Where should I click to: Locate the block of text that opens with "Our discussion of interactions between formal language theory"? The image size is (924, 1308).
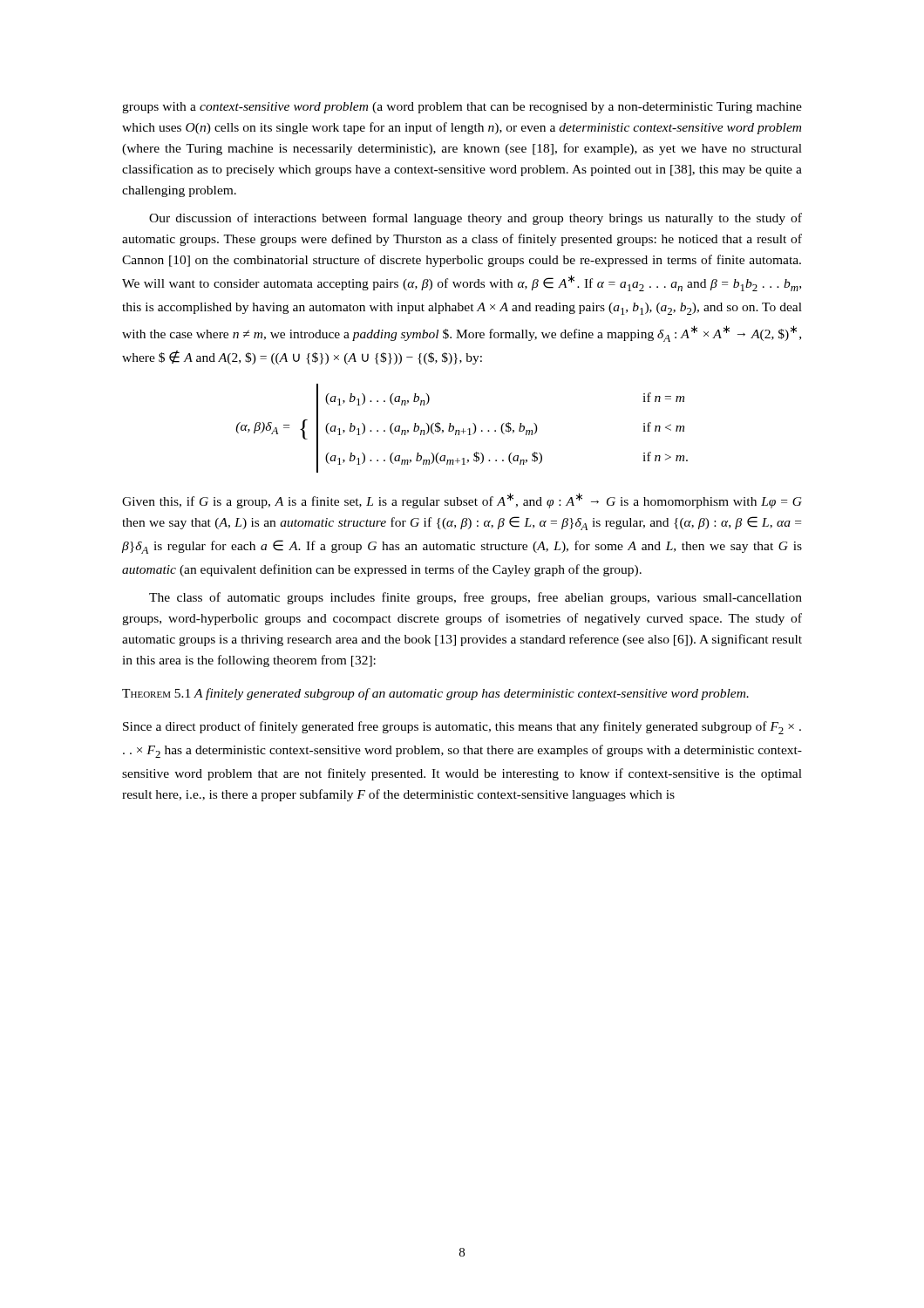[462, 288]
